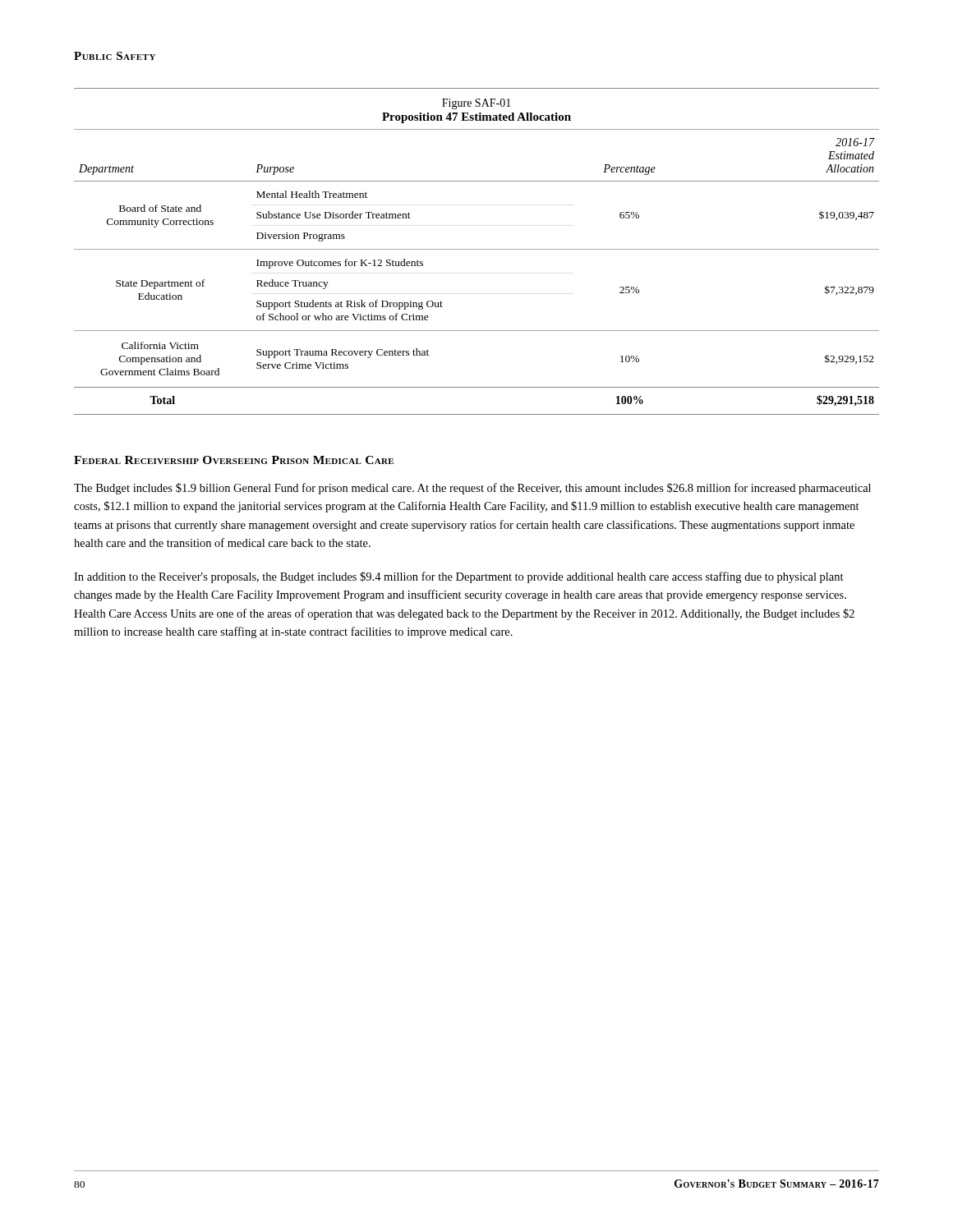Viewport: 953px width, 1232px height.
Task: Locate the text "Federal Receivership Overseeing Prison Medical Care"
Action: (234, 460)
